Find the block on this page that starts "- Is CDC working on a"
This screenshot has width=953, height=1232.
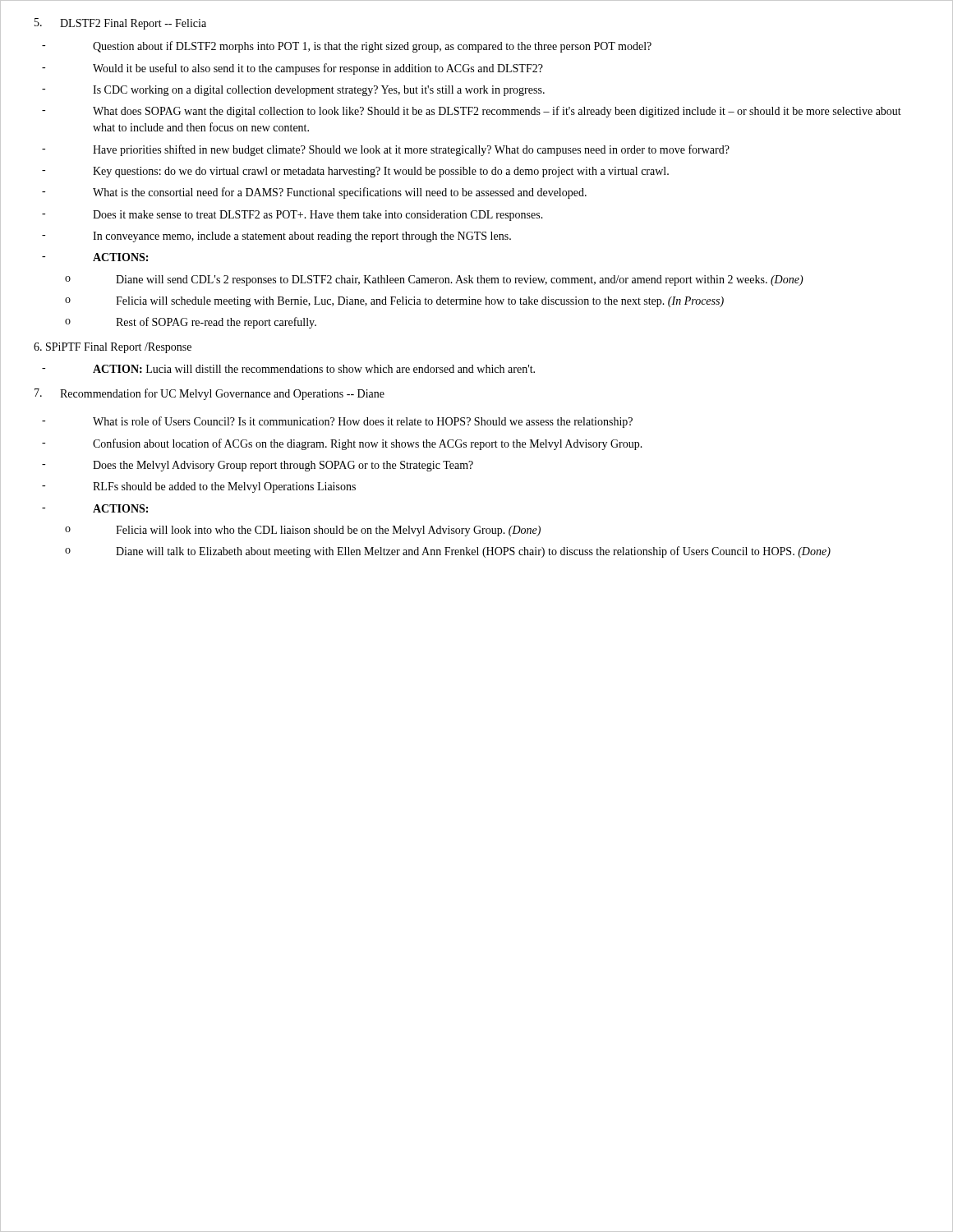[x=476, y=90]
